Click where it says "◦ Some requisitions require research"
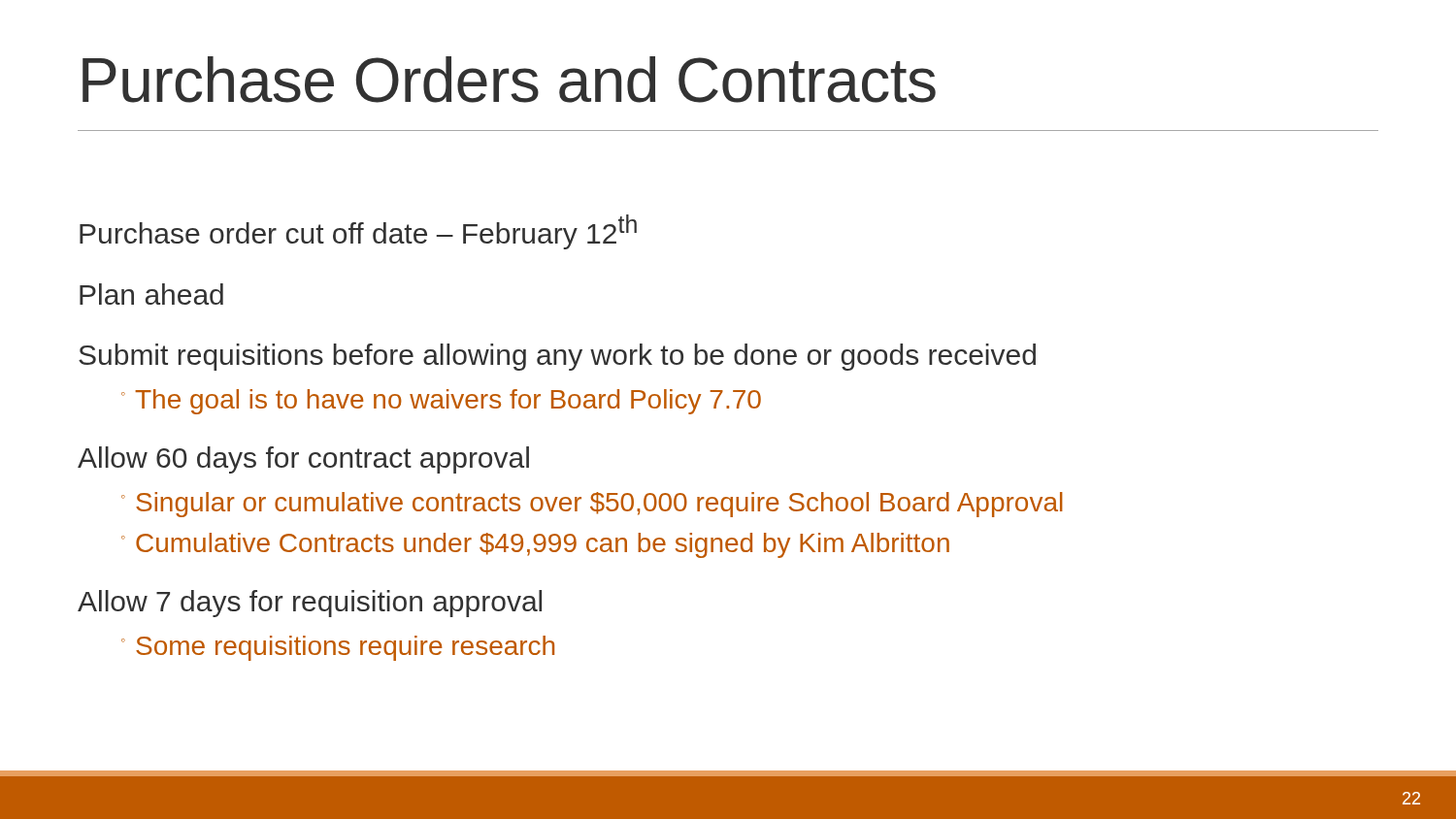The height and width of the screenshot is (819, 1456). click(x=338, y=646)
